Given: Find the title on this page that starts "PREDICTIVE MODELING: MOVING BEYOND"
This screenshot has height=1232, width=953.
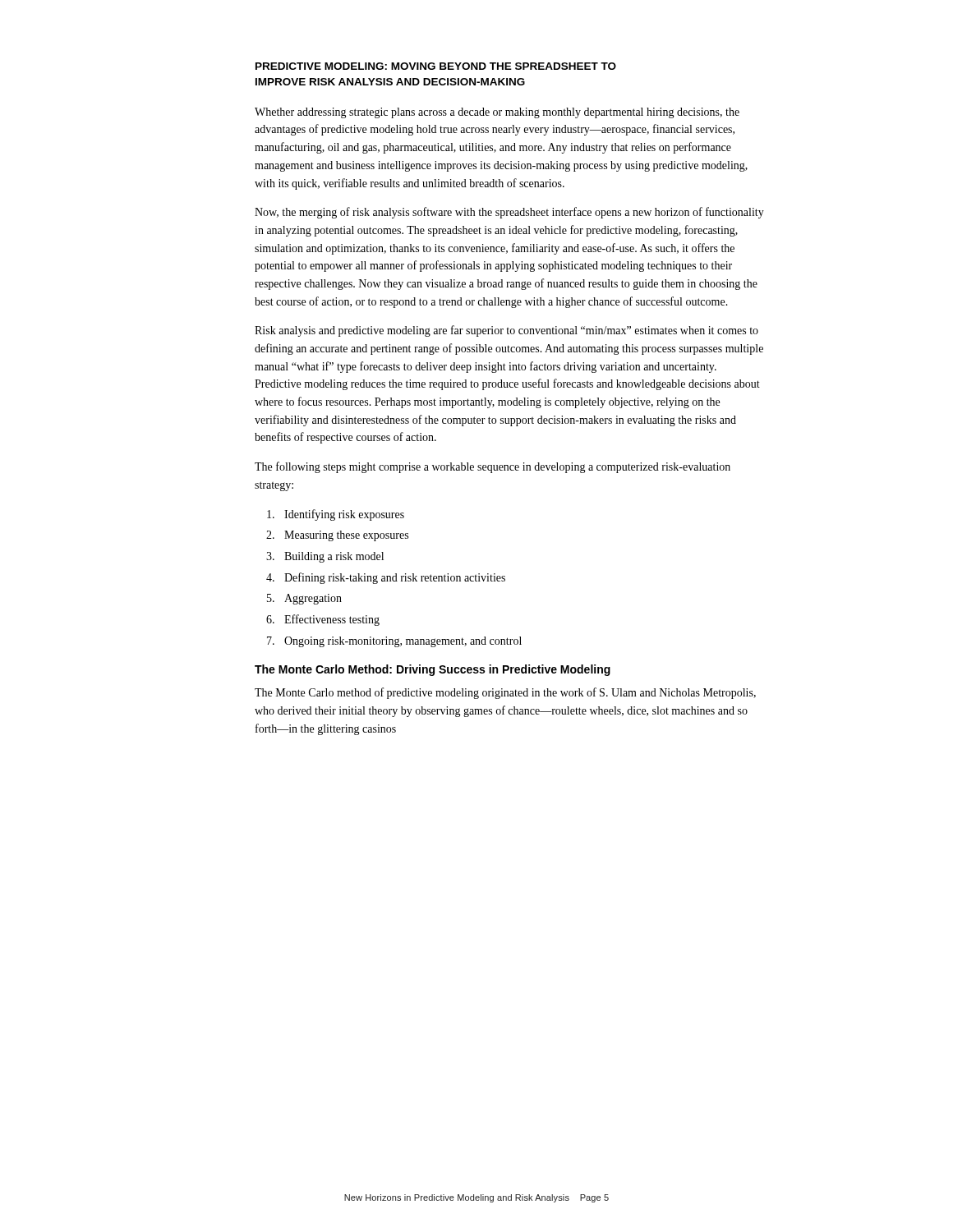Looking at the screenshot, I should coord(435,74).
